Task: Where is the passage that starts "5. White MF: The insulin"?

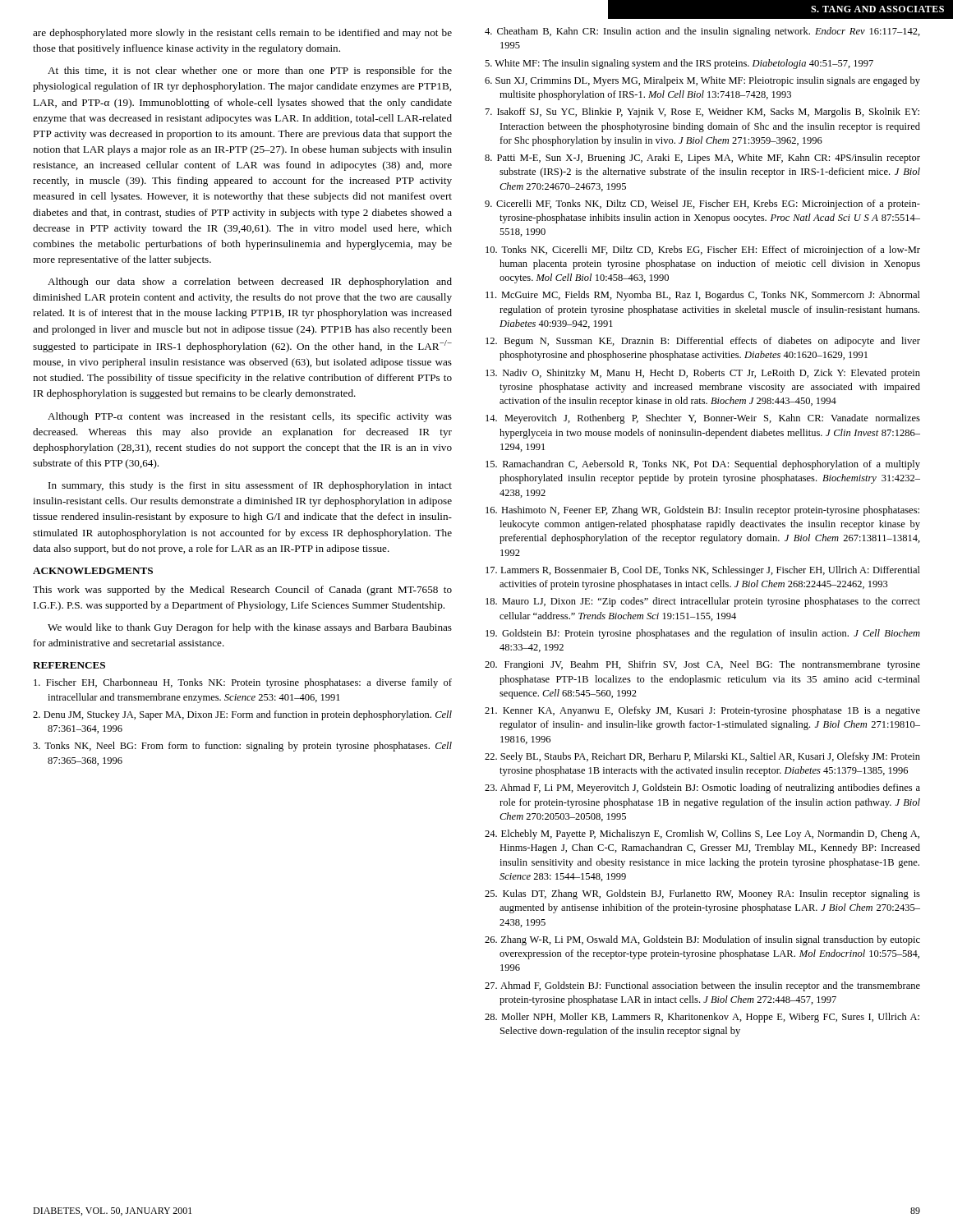Action: point(686,63)
